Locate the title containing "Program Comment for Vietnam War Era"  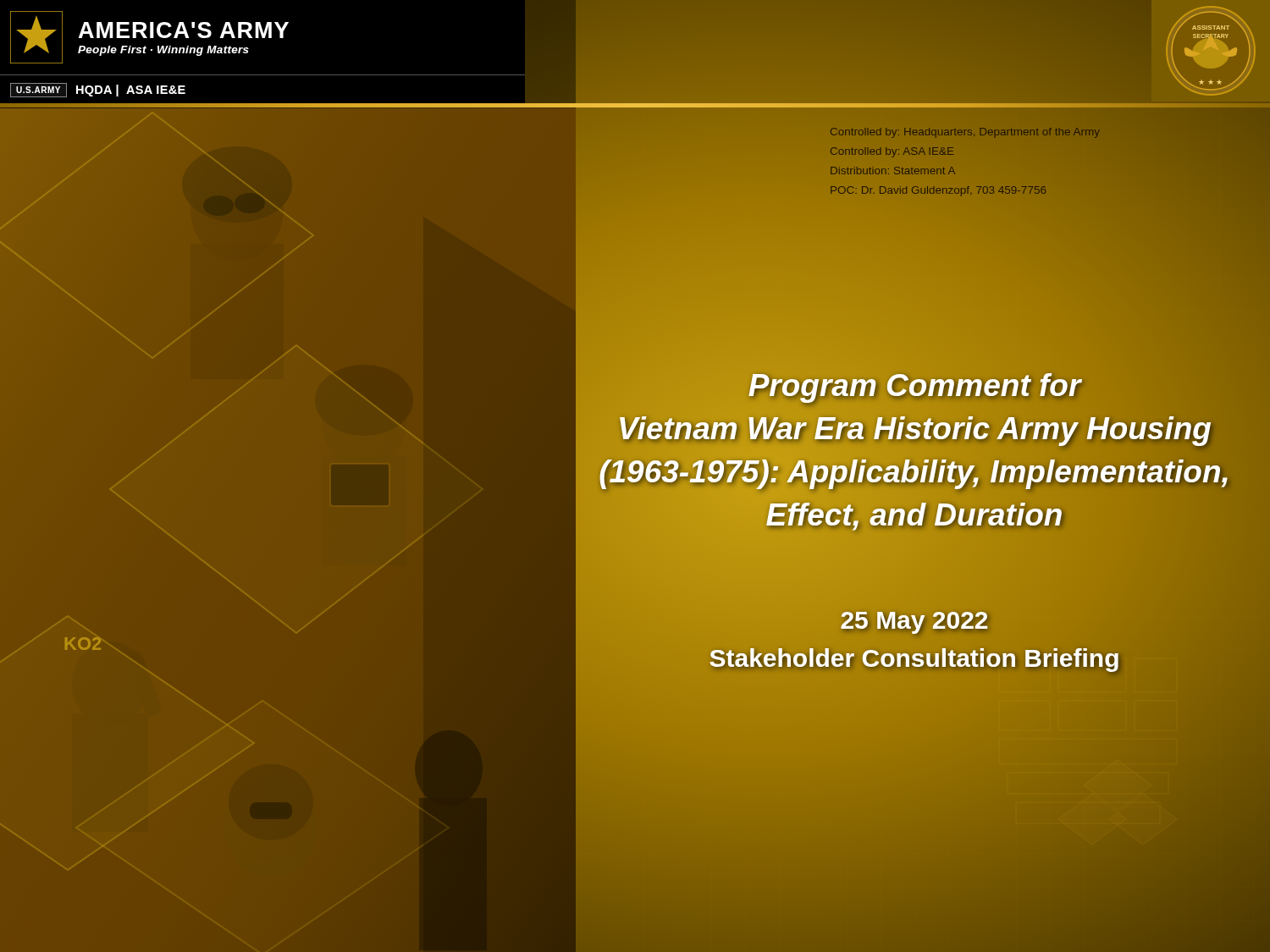[x=914, y=450]
